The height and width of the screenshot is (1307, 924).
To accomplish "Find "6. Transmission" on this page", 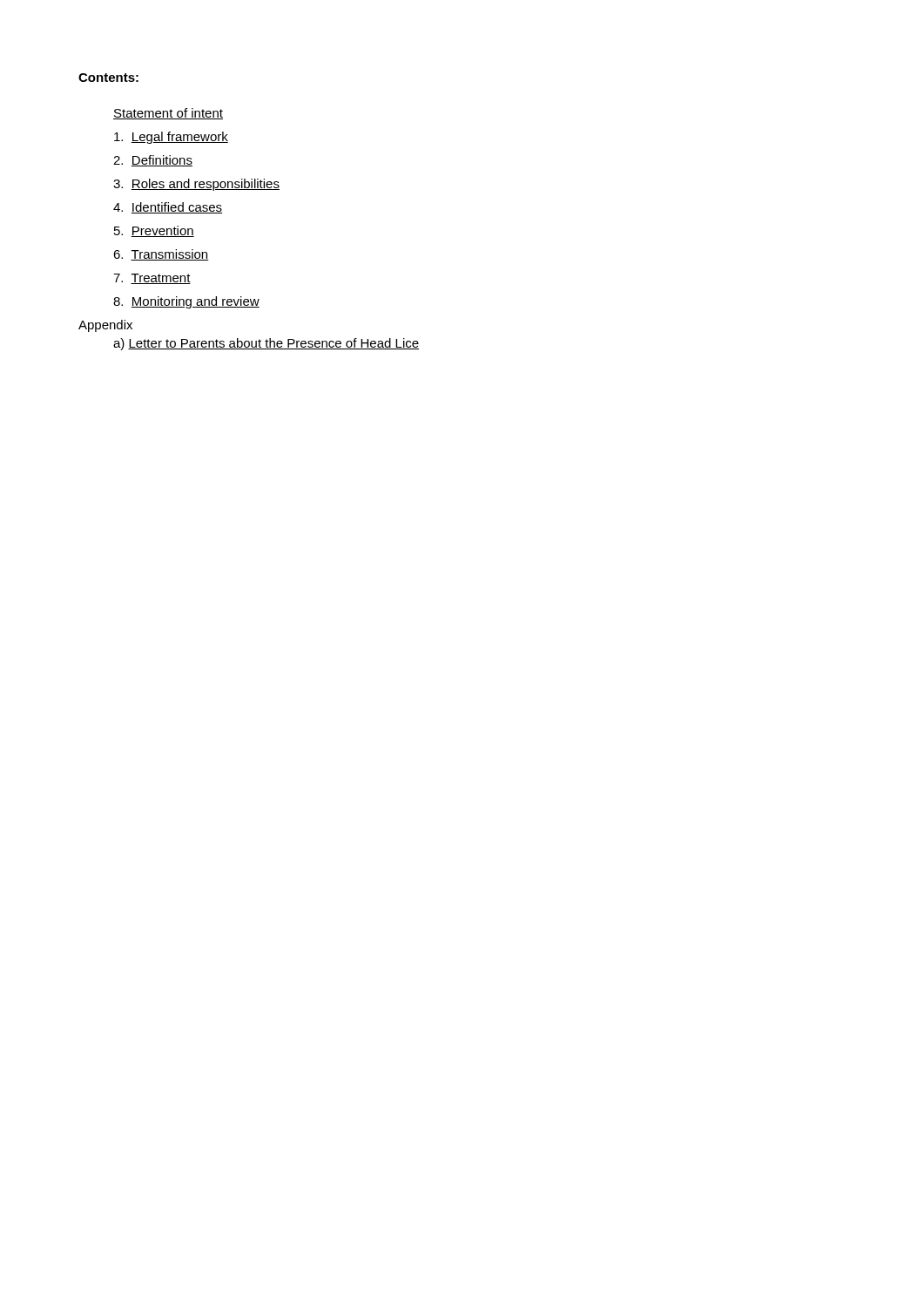I will pos(161,254).
